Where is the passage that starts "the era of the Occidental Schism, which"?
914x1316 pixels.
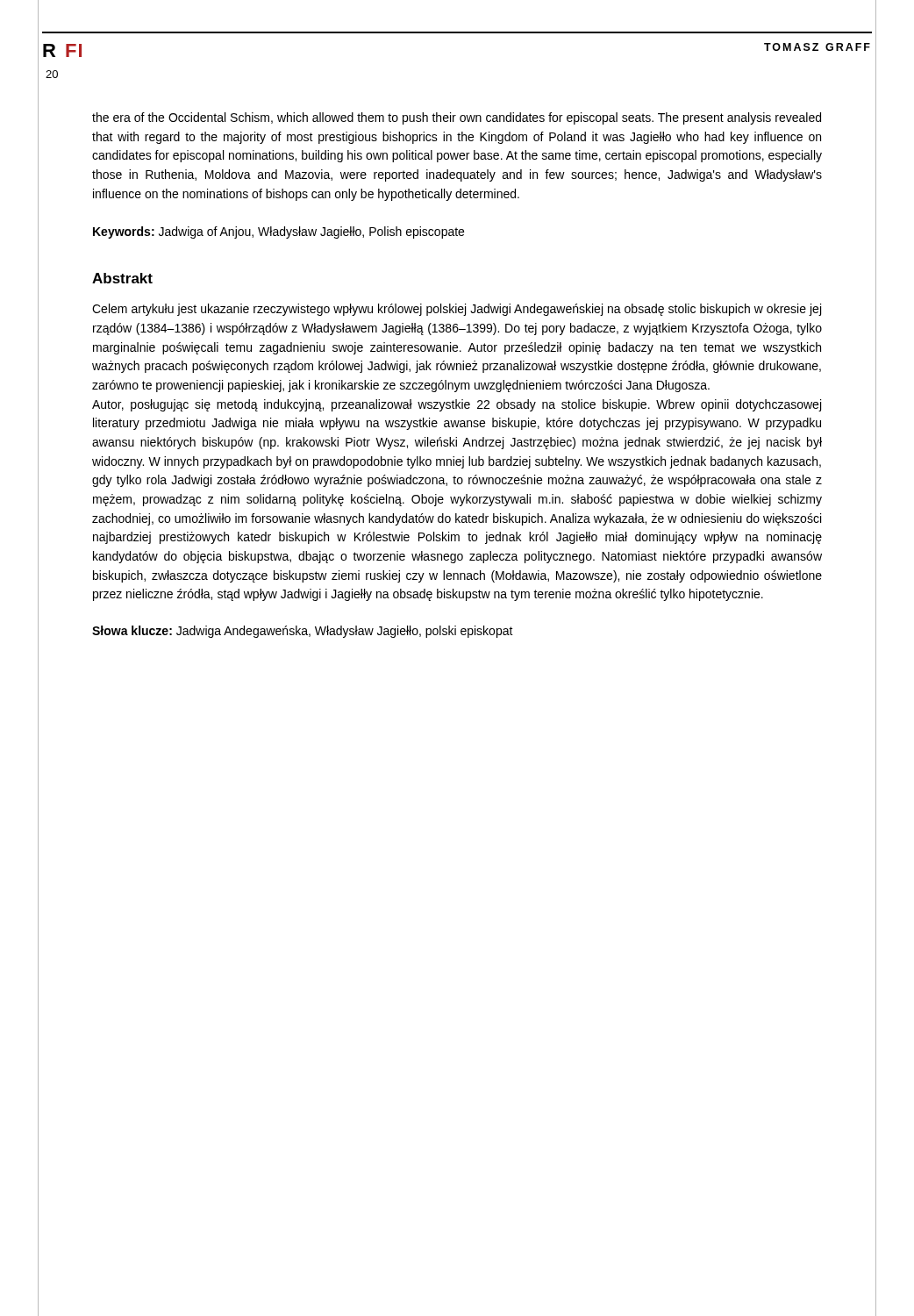click(x=457, y=156)
